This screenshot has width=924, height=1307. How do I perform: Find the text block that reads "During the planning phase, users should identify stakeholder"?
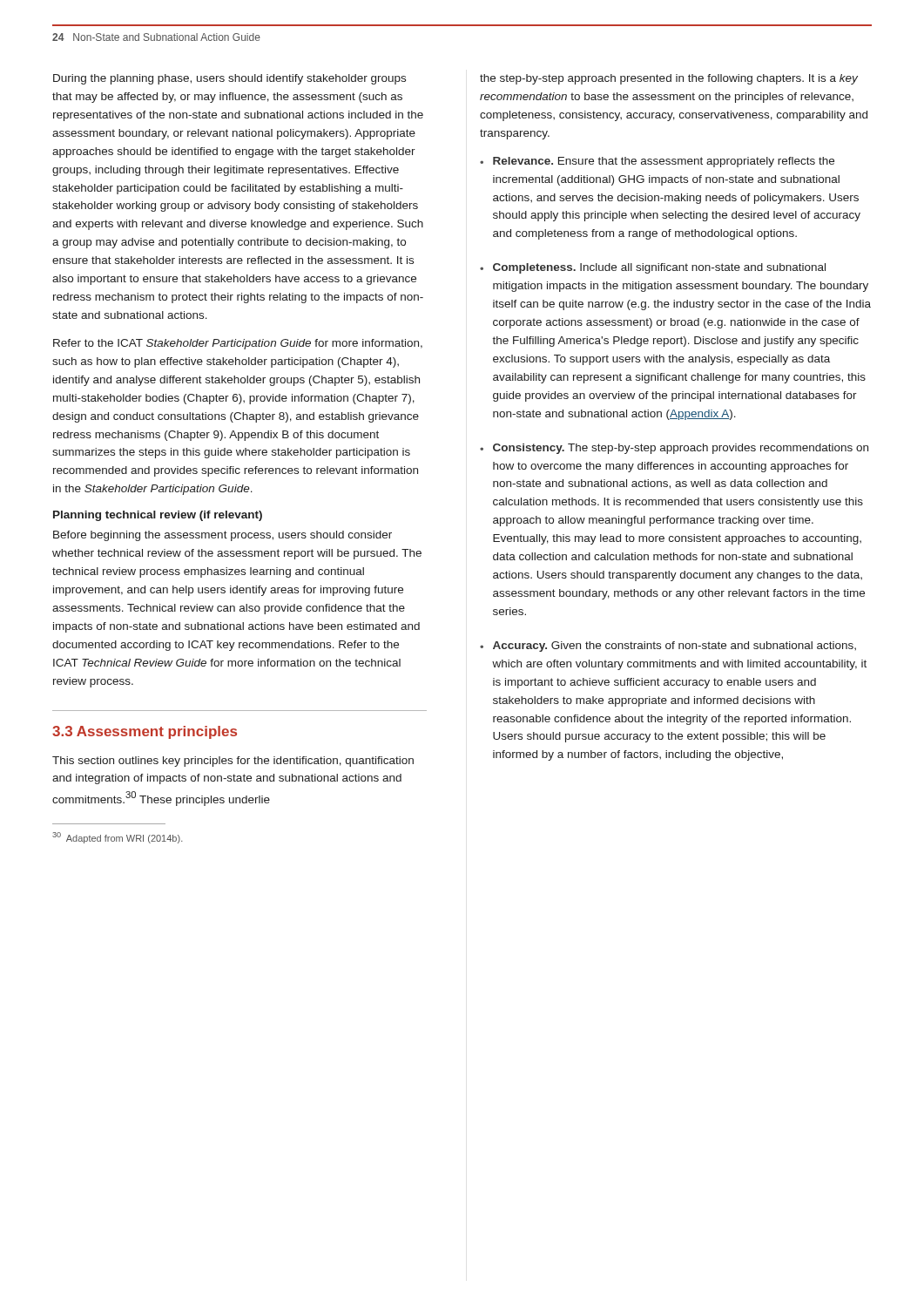(x=240, y=197)
